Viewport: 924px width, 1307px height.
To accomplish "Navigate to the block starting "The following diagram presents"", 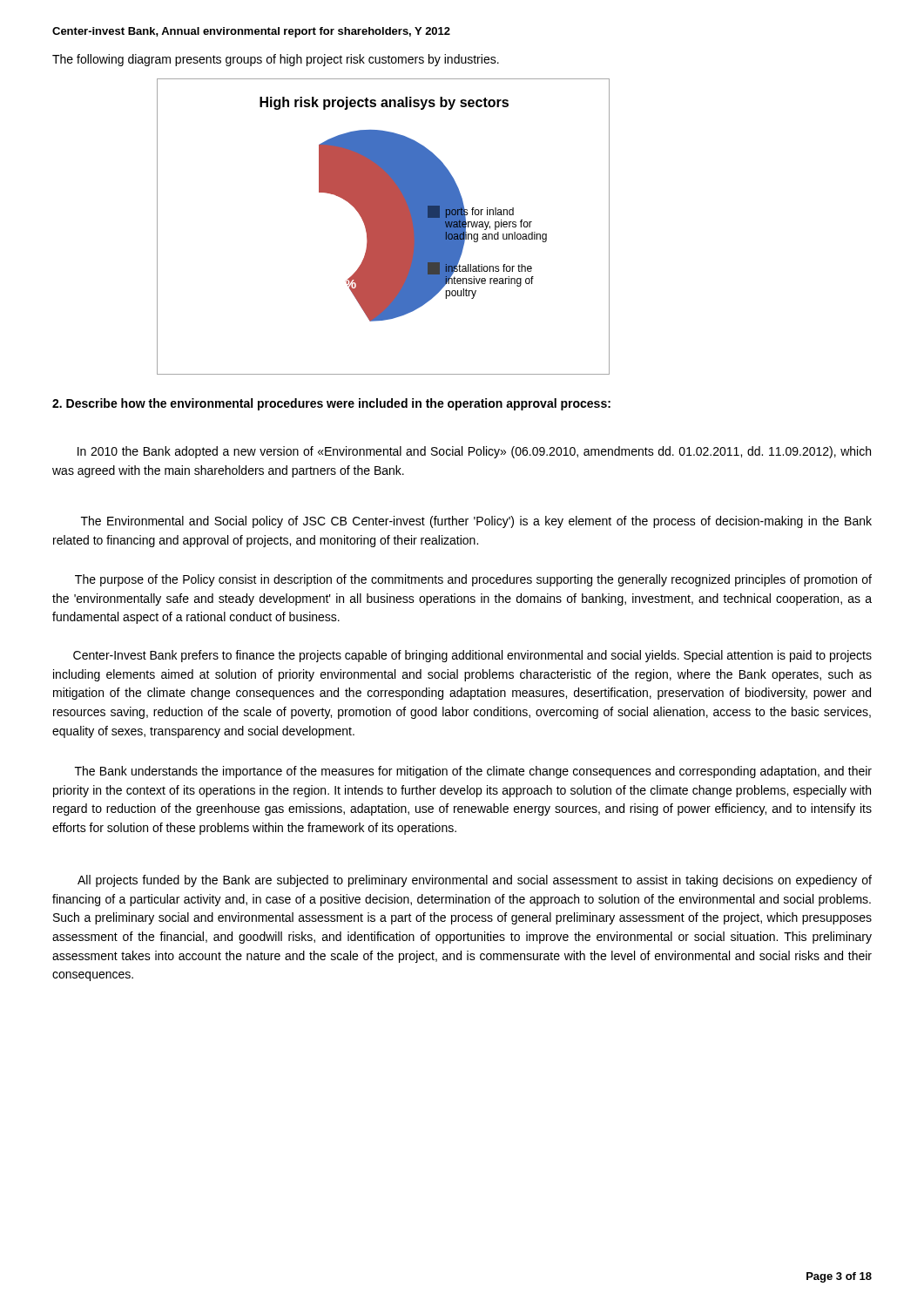I will (x=276, y=59).
